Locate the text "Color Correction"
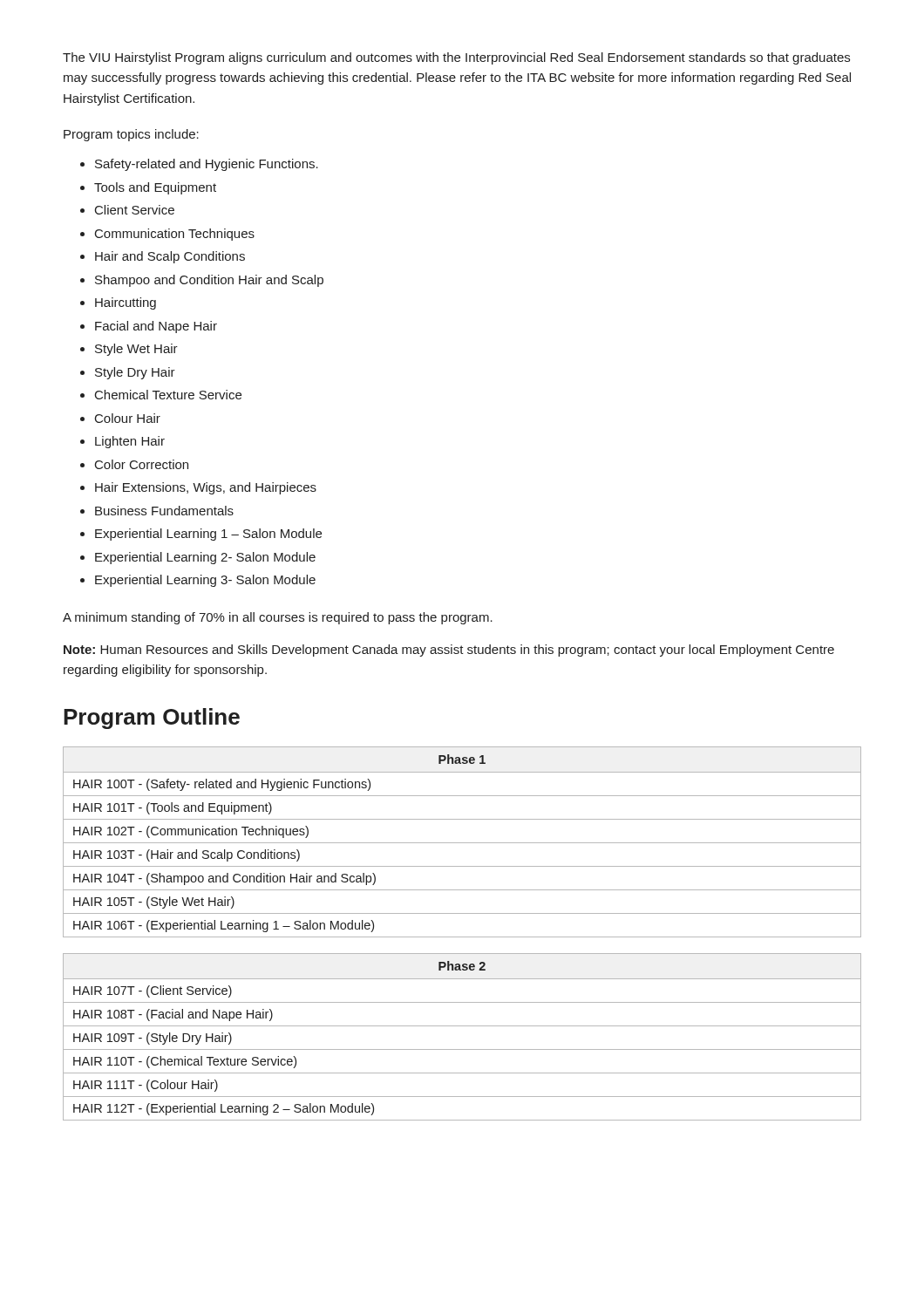Viewport: 924px width, 1308px height. point(142,464)
